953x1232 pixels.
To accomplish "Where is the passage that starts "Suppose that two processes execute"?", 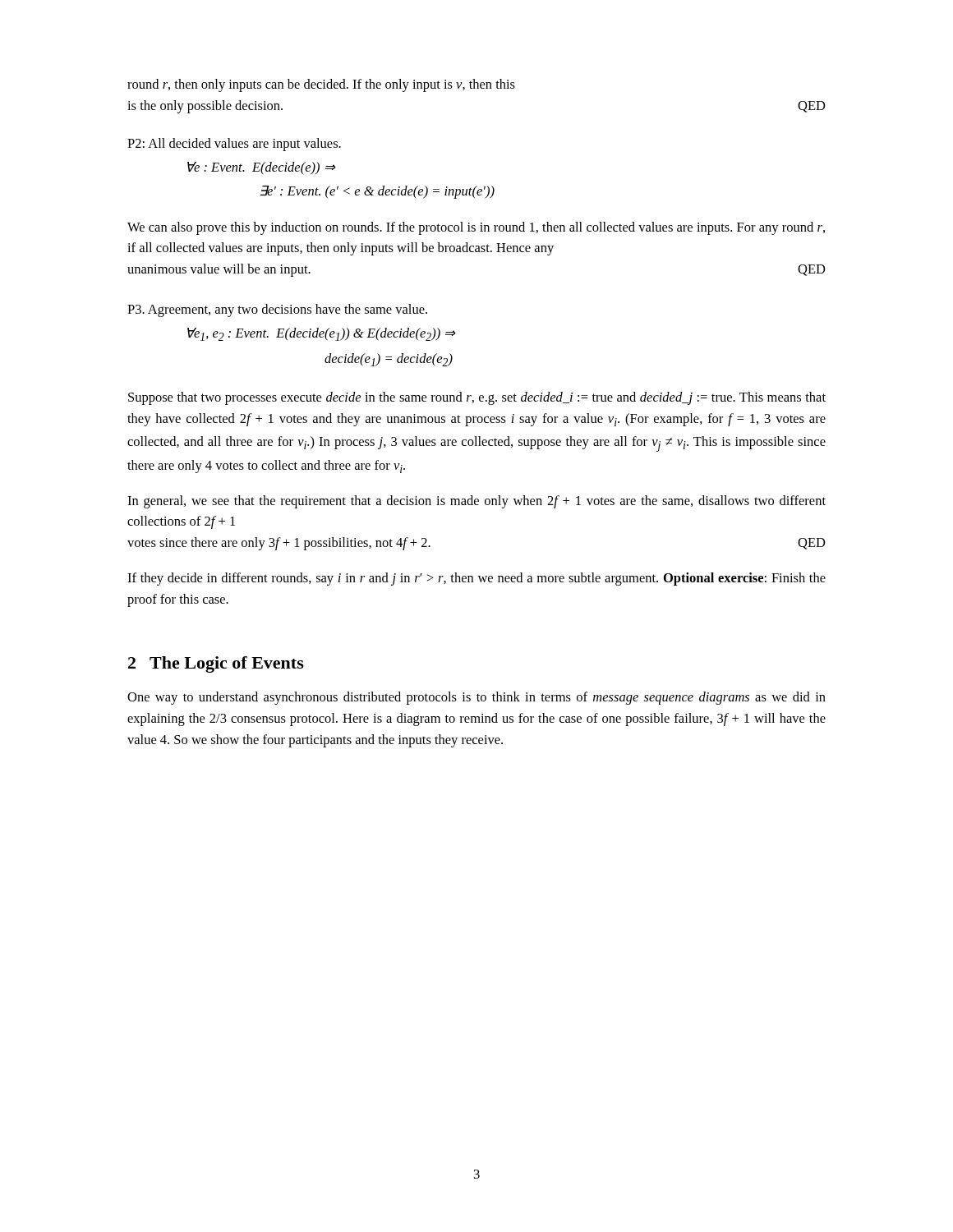I will coord(476,433).
